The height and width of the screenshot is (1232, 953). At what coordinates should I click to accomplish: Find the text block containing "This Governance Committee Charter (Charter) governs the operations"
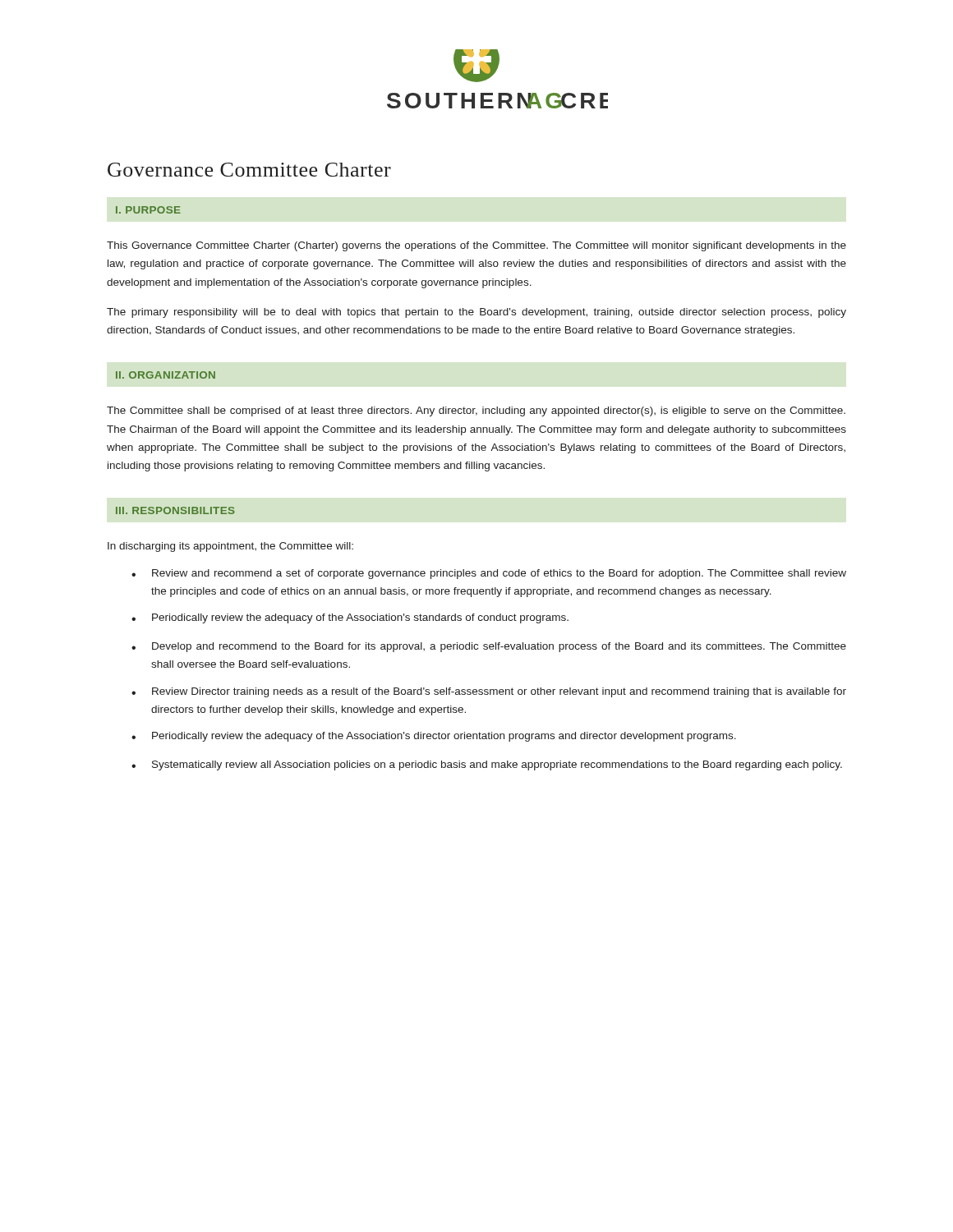(x=476, y=263)
